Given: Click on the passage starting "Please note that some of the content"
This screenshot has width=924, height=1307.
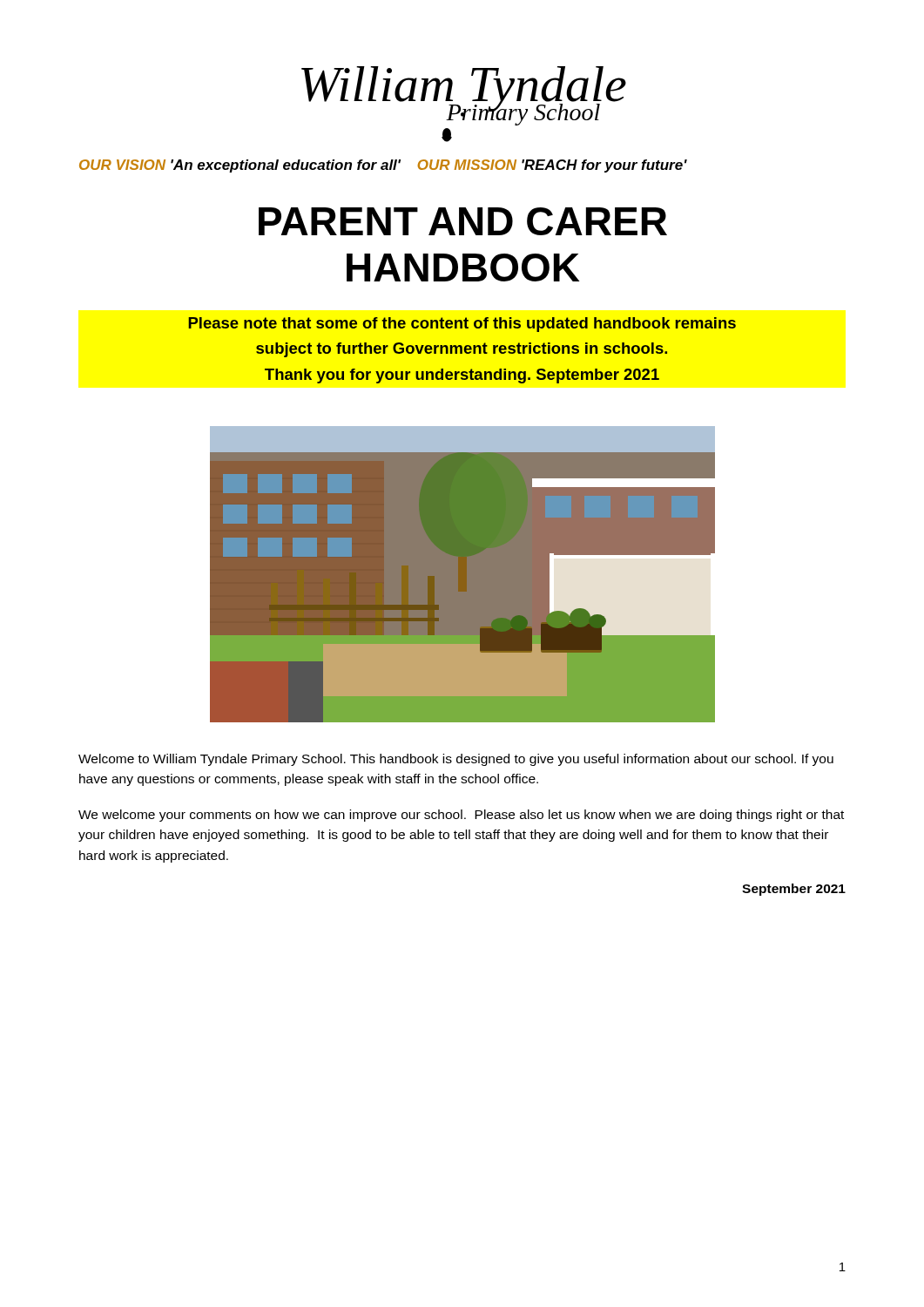Looking at the screenshot, I should pos(462,348).
